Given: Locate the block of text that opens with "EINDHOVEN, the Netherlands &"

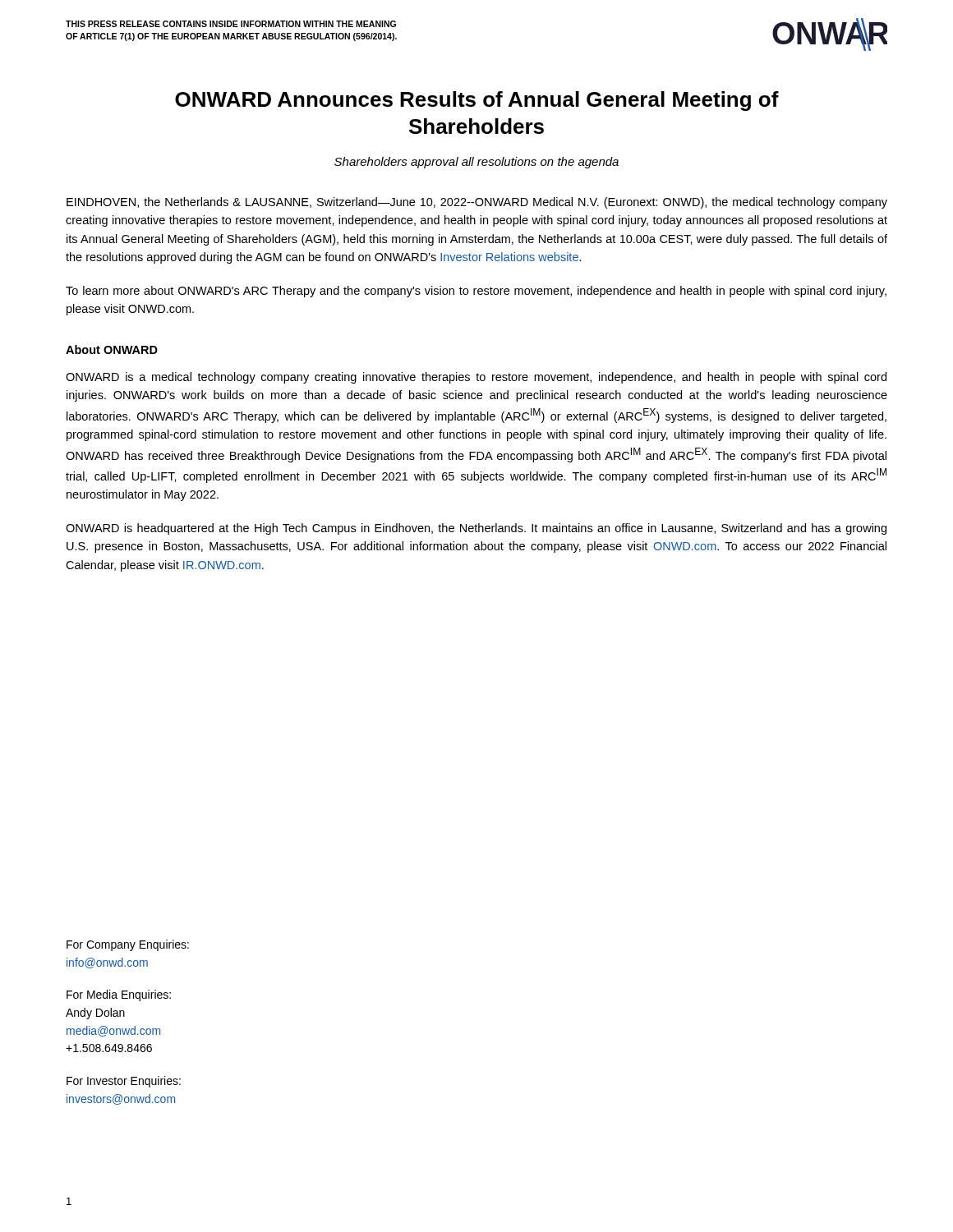Looking at the screenshot, I should pyautogui.click(x=476, y=230).
